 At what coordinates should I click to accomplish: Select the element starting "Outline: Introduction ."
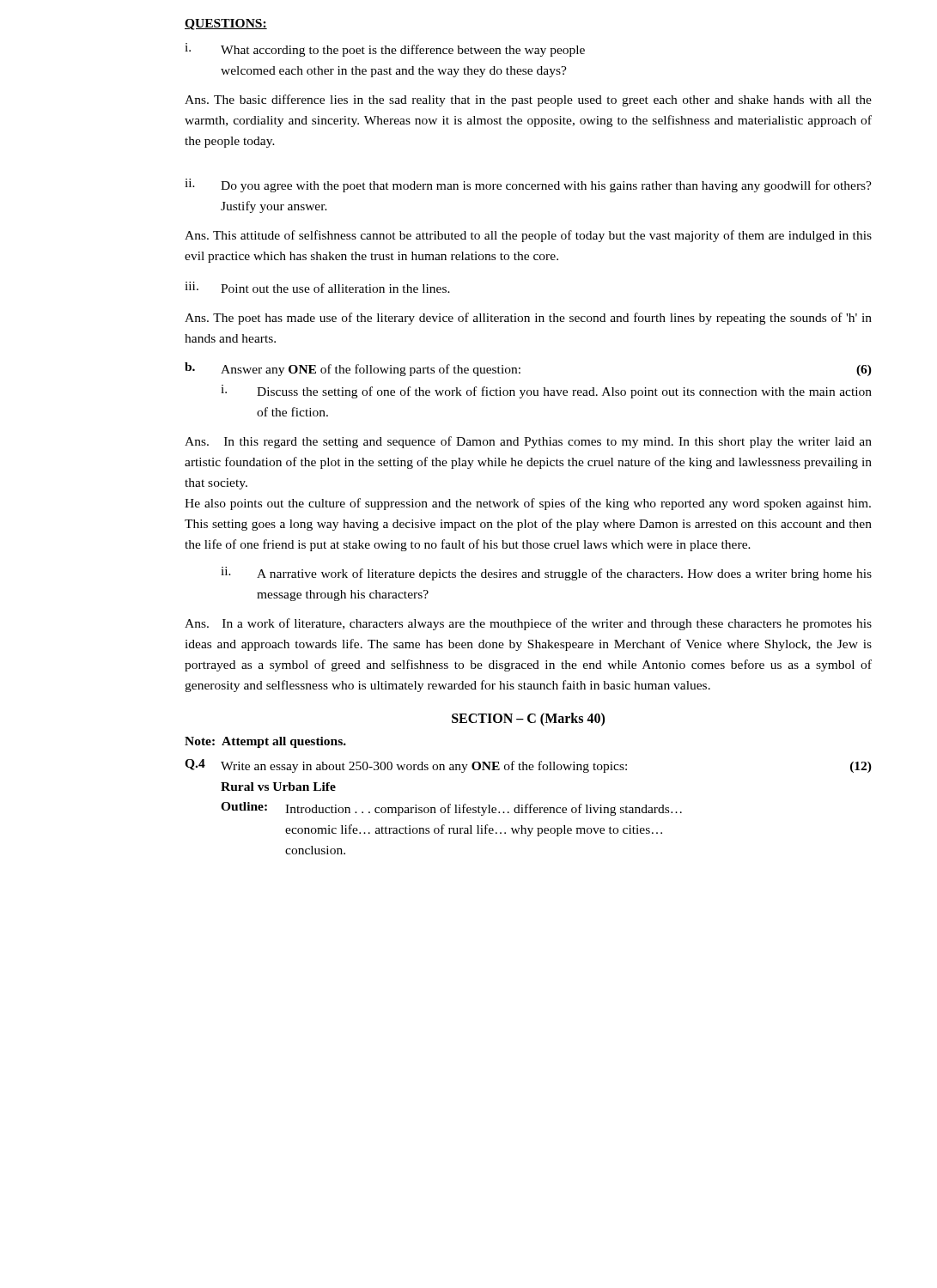pos(452,830)
